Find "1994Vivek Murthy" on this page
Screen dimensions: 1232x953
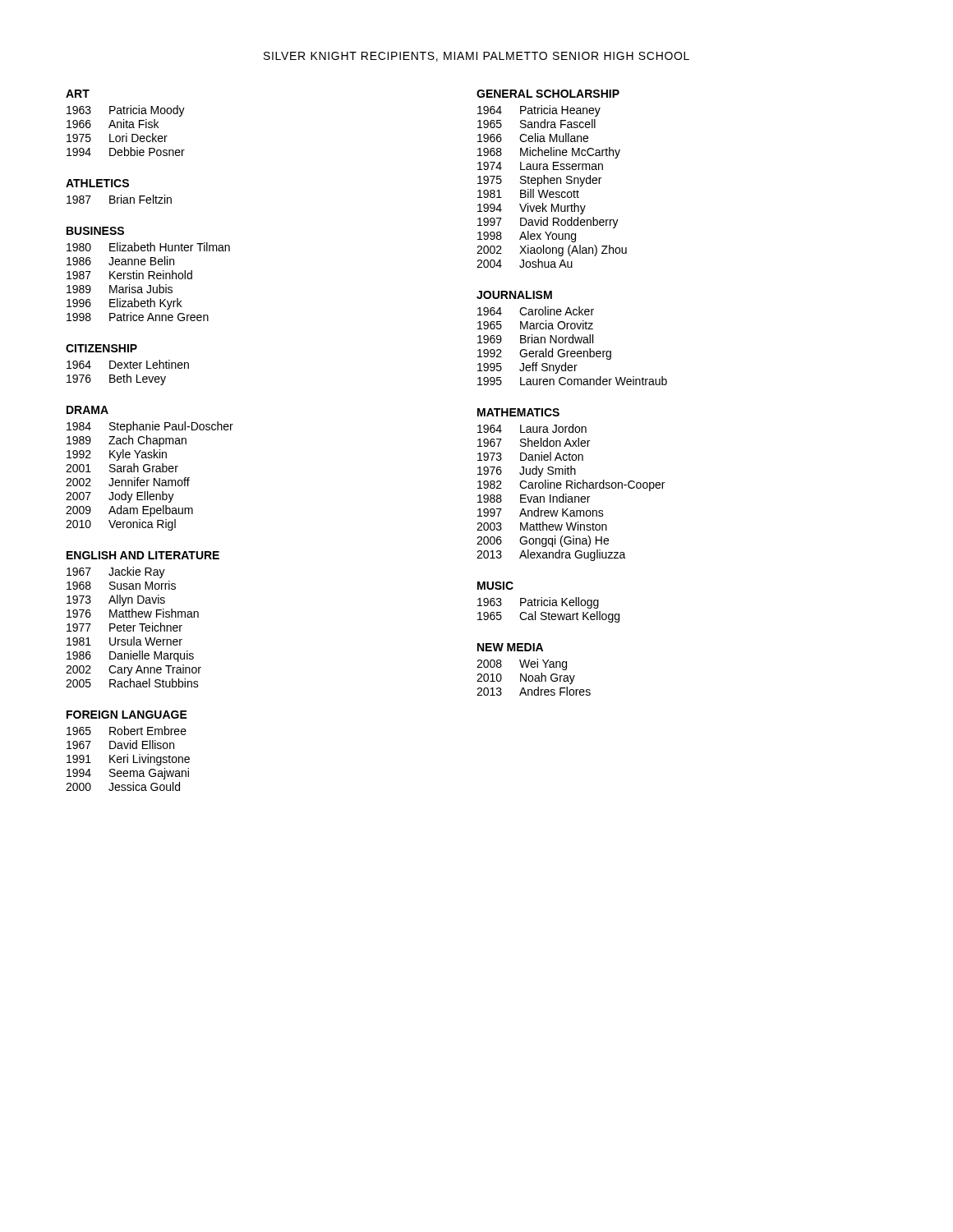pyautogui.click(x=531, y=208)
